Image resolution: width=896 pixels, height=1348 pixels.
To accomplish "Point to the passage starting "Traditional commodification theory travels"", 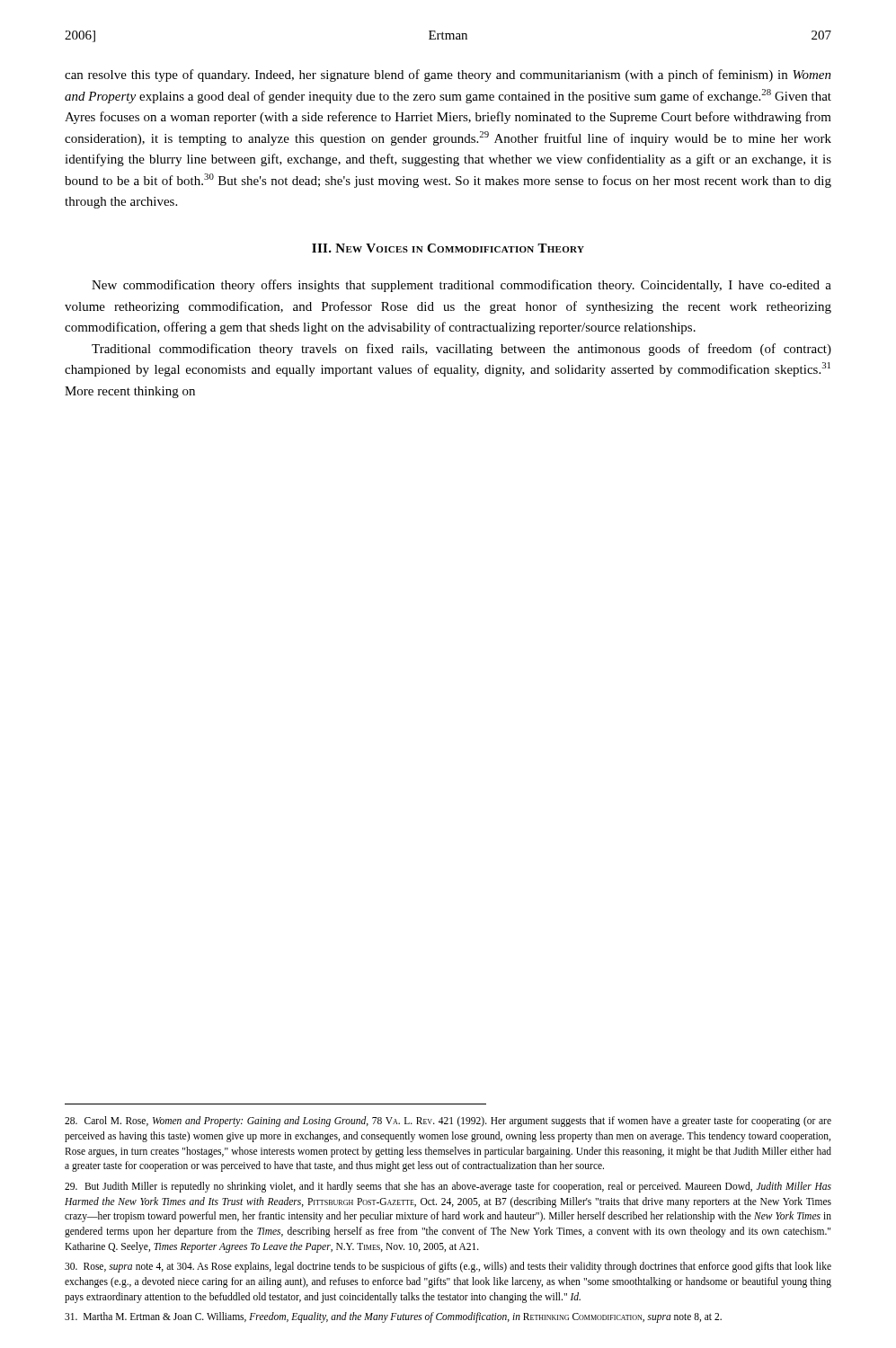I will [448, 370].
